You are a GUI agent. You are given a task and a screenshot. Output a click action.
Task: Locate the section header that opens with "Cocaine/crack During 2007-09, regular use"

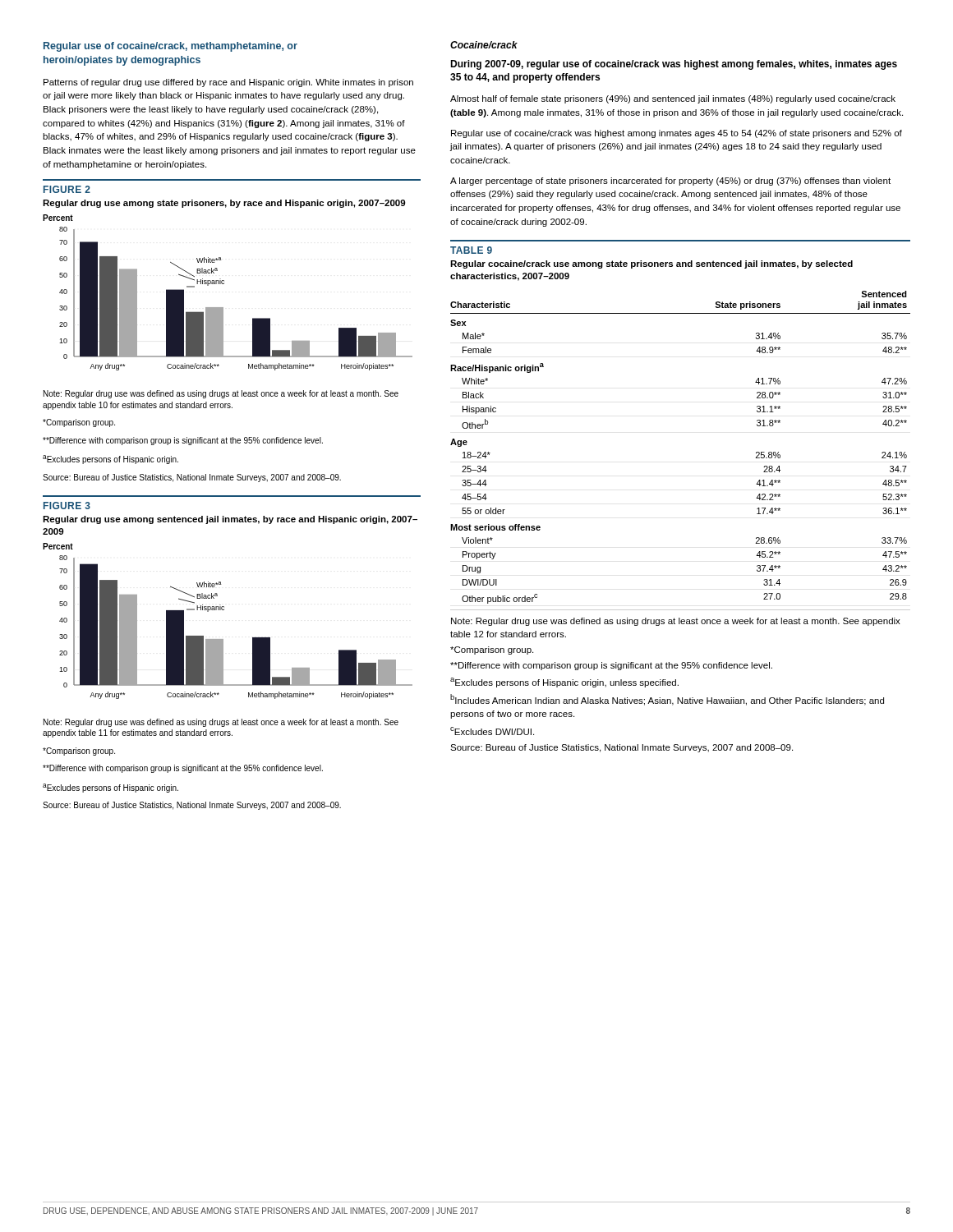680,62
